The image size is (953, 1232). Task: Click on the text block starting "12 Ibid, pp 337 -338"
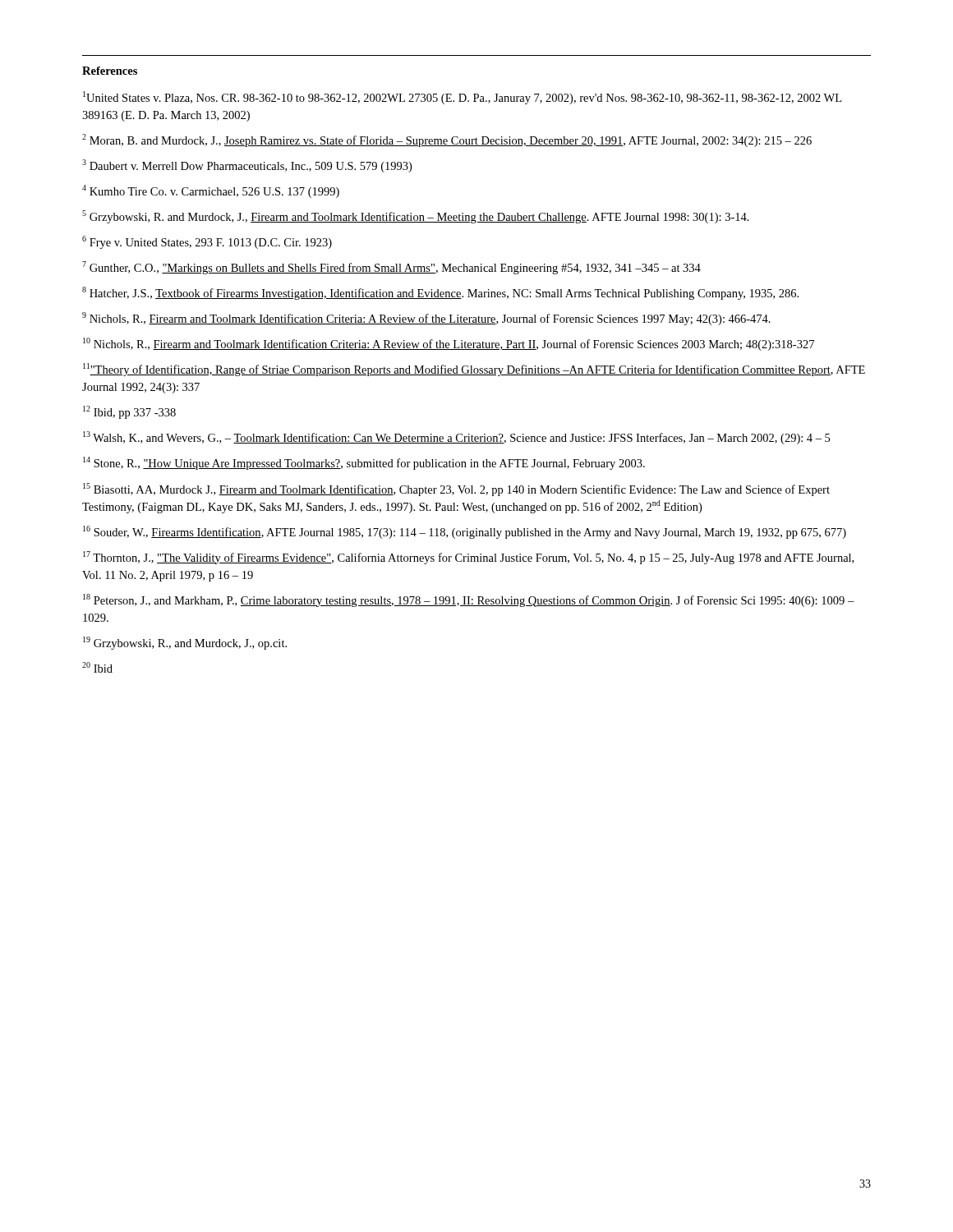coord(129,412)
